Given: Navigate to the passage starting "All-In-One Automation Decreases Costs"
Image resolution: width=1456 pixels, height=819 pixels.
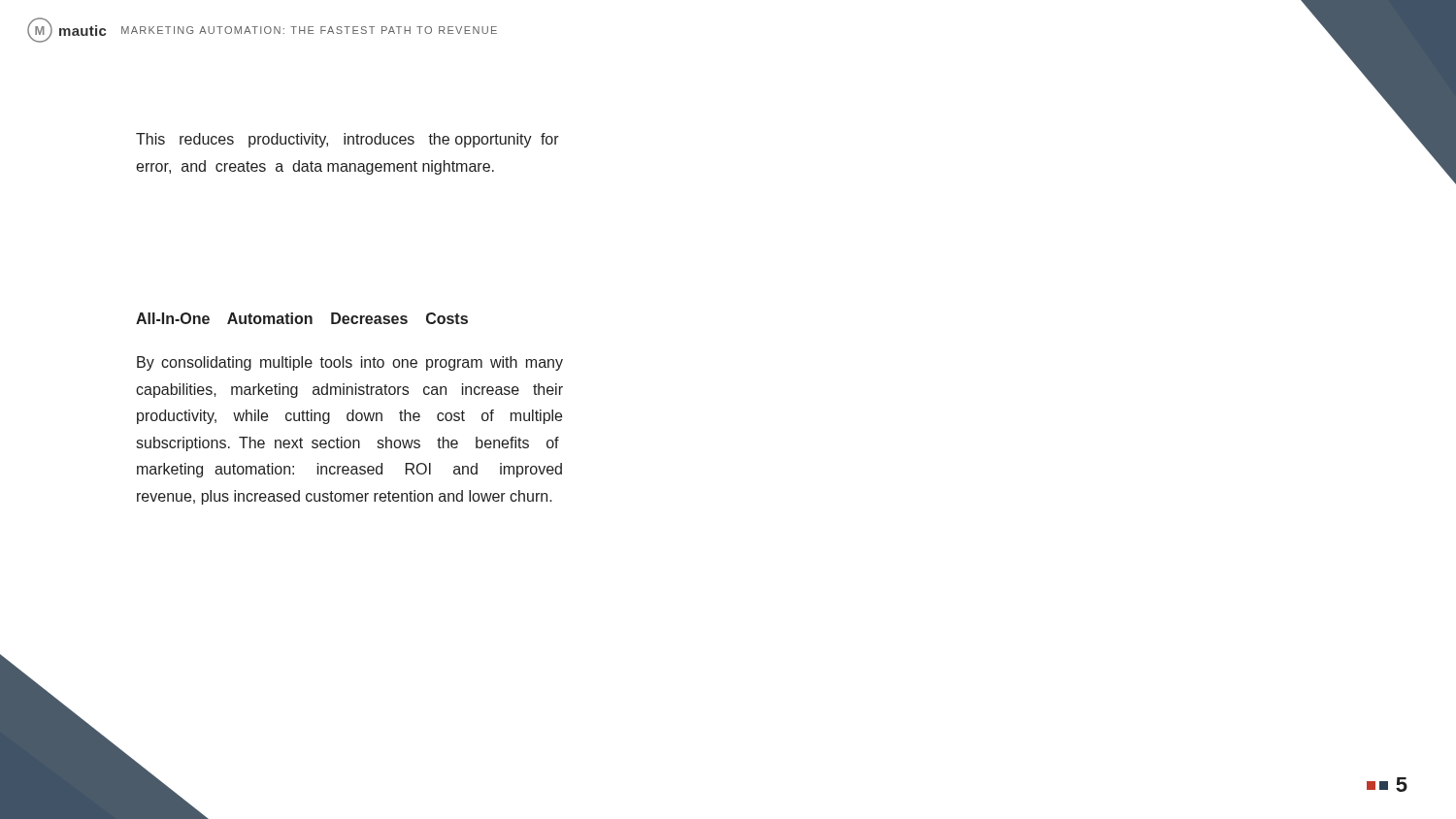Looking at the screenshot, I should pyautogui.click(x=302, y=319).
